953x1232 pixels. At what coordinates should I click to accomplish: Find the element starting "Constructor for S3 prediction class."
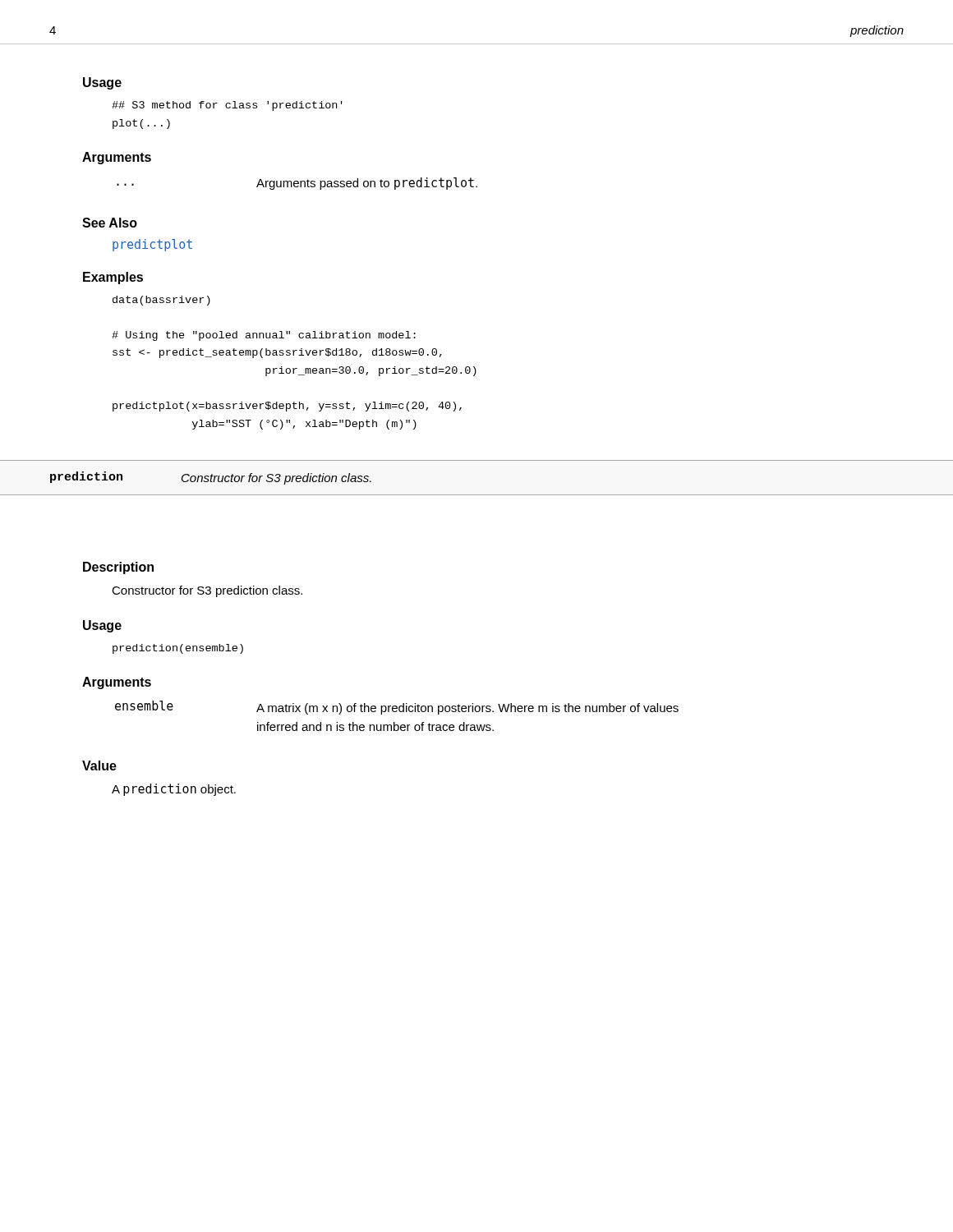(208, 590)
